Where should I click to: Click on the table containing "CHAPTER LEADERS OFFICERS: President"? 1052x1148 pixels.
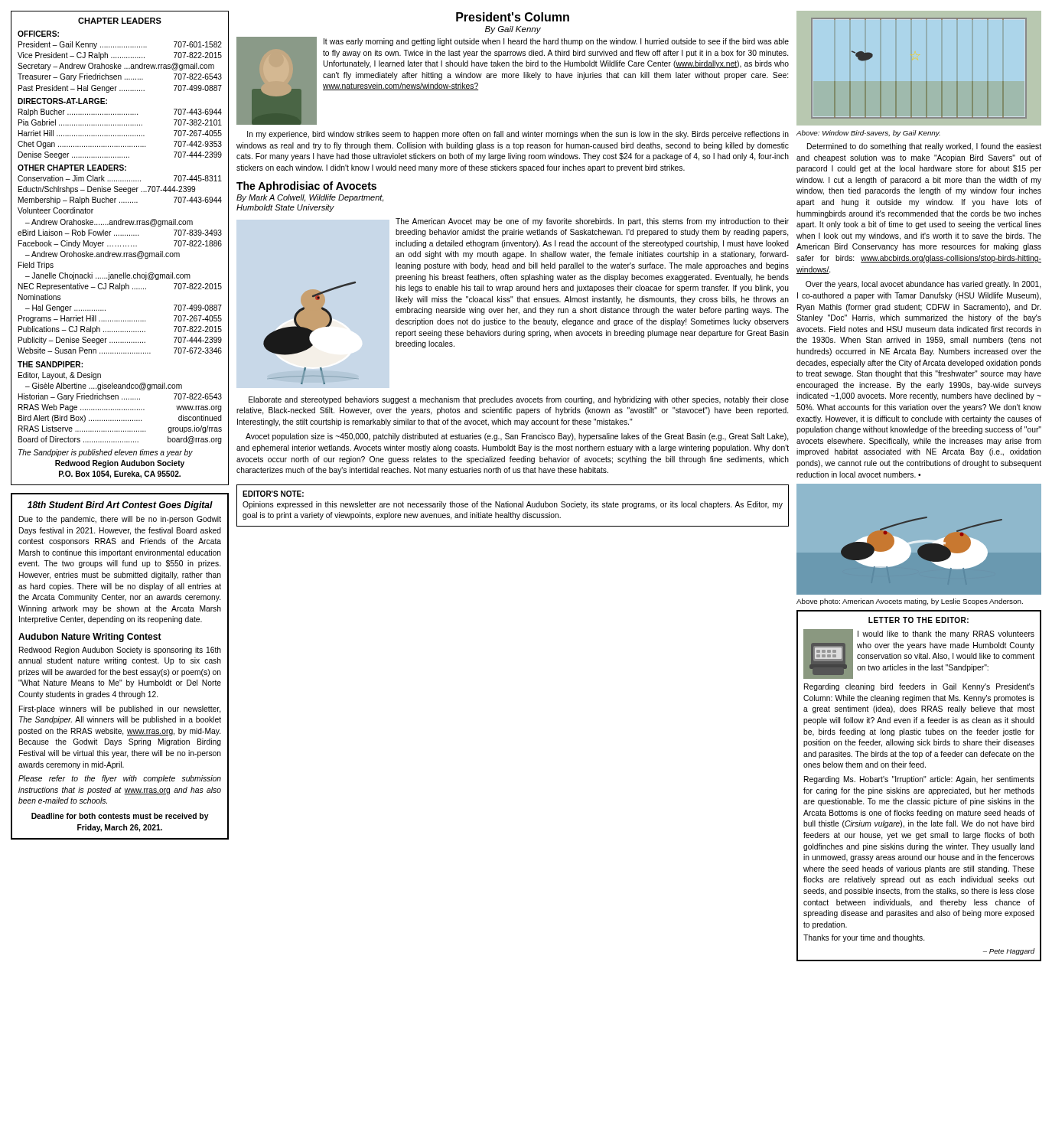[120, 248]
